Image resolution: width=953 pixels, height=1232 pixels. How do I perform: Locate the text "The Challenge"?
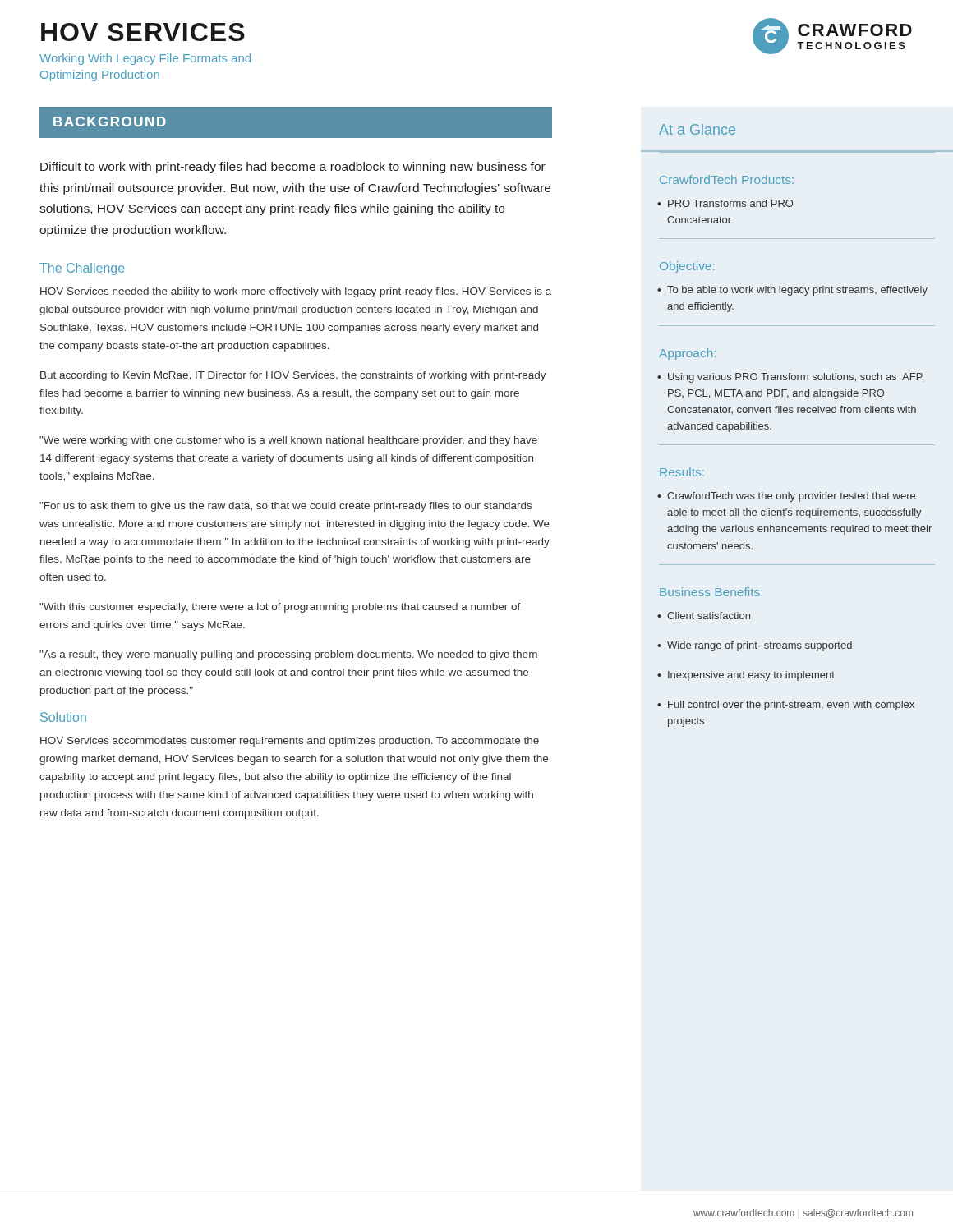[82, 268]
